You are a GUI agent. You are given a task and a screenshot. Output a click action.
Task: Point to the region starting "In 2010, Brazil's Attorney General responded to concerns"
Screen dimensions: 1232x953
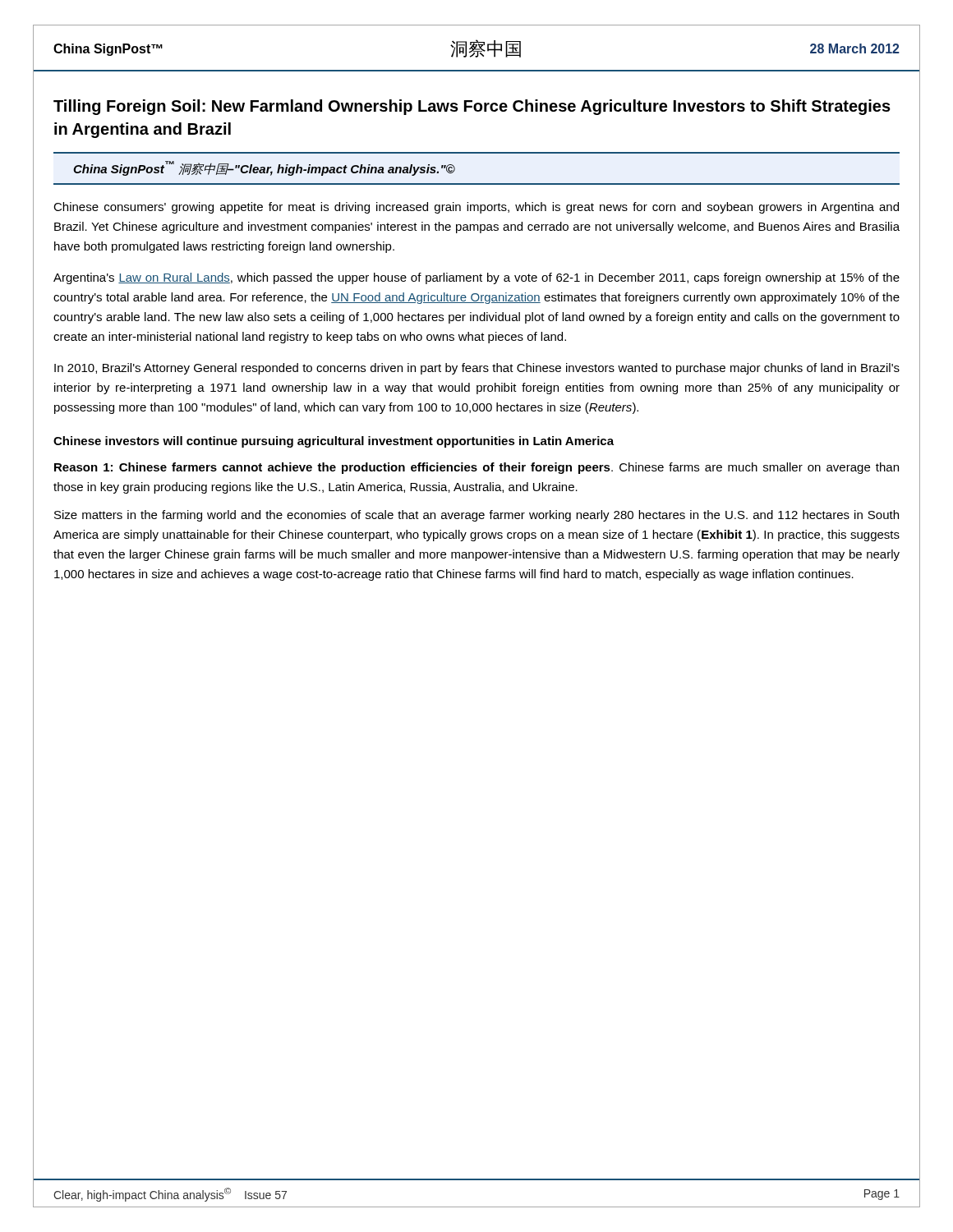476,387
